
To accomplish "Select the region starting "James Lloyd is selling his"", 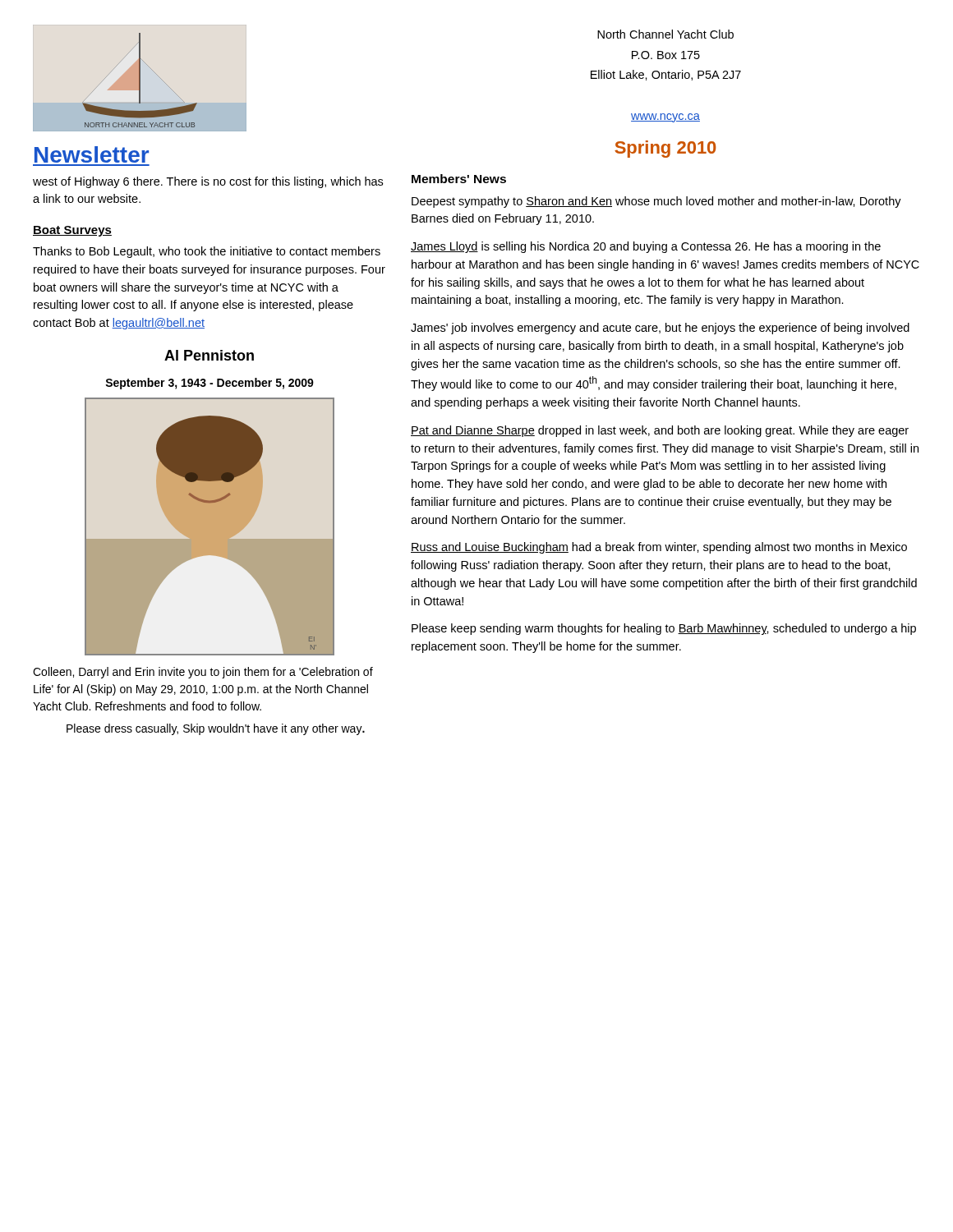I will [665, 274].
